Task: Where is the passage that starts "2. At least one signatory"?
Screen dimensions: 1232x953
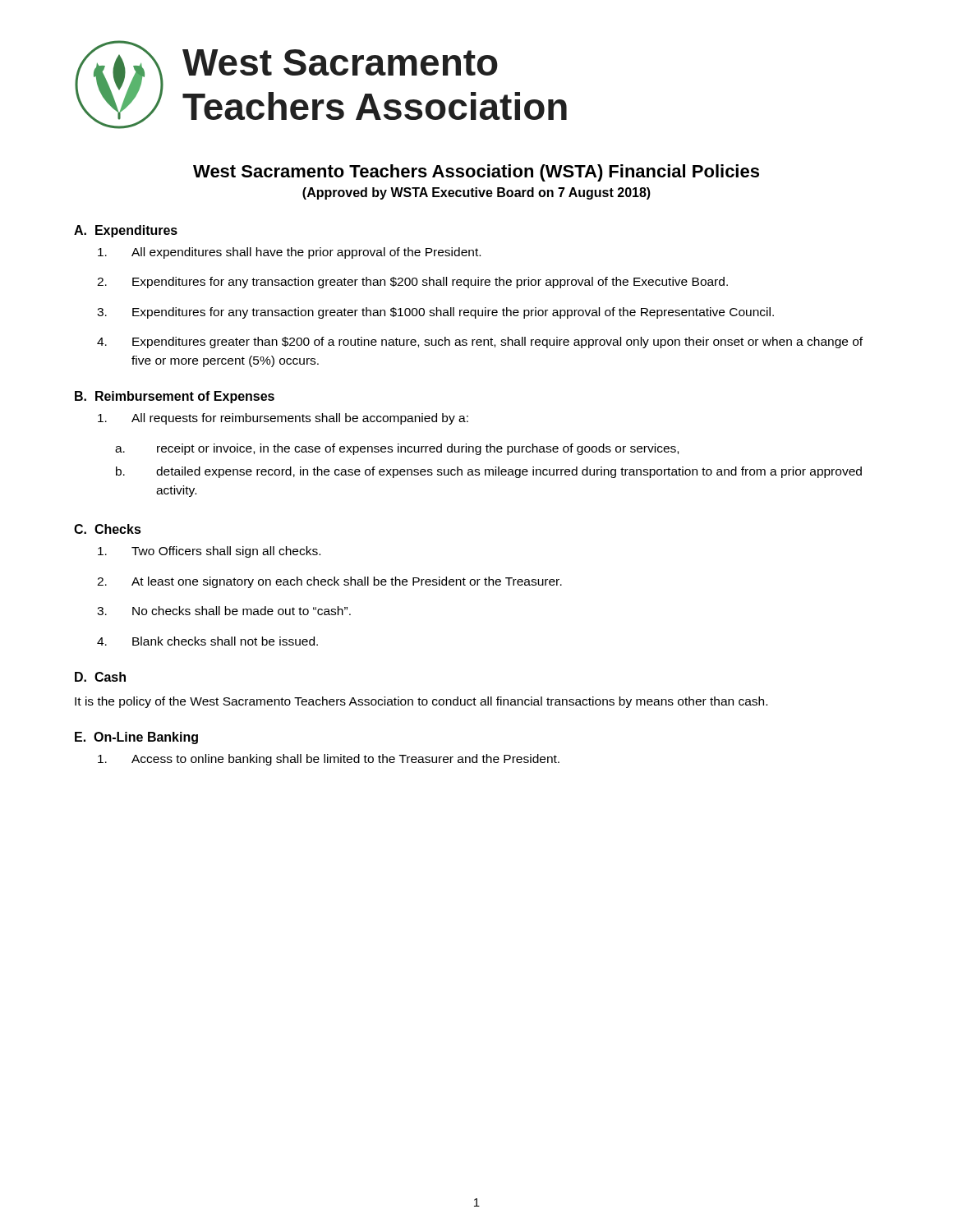Action: click(476, 581)
